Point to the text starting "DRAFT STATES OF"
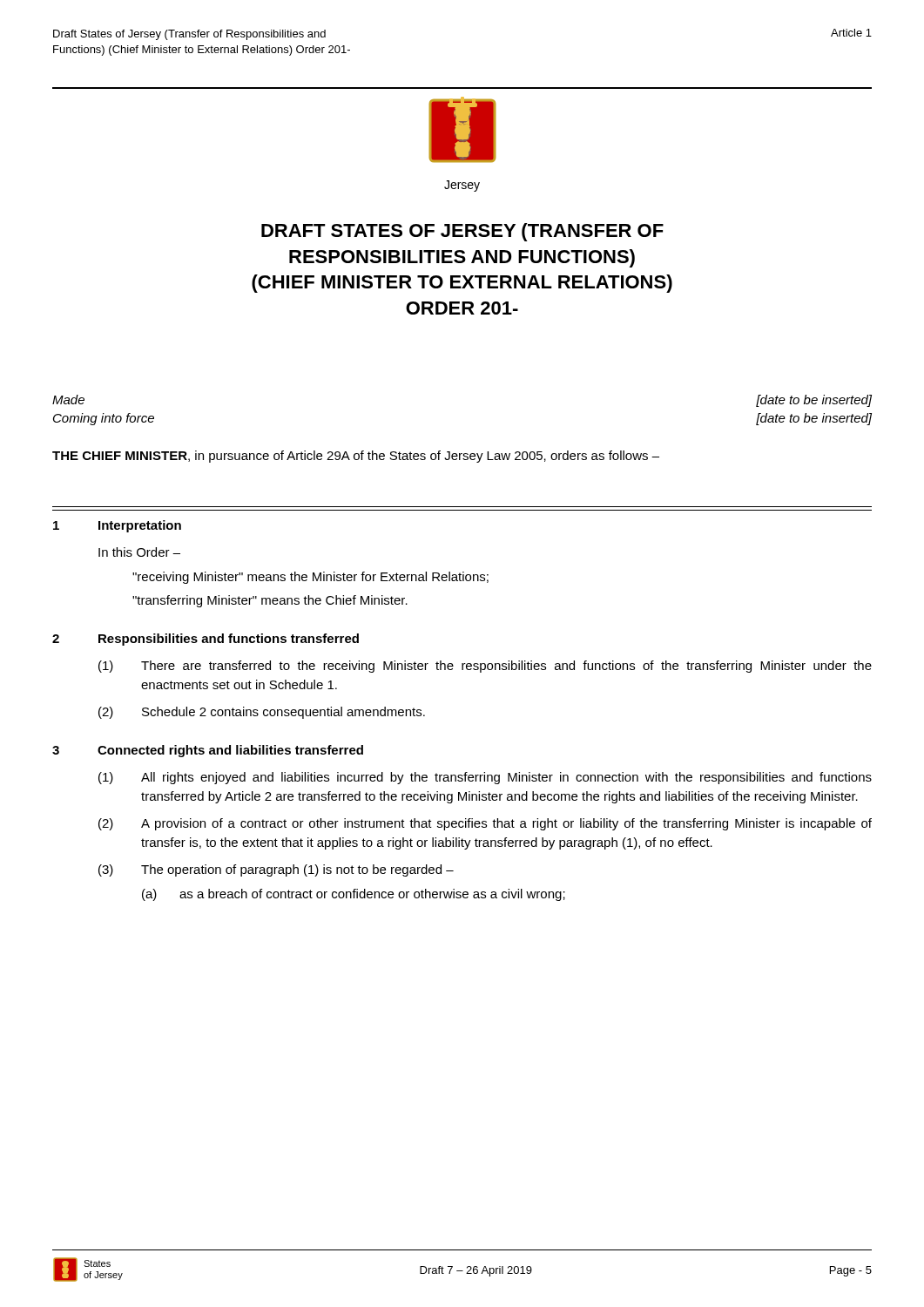Image resolution: width=924 pixels, height=1307 pixels. click(x=462, y=269)
